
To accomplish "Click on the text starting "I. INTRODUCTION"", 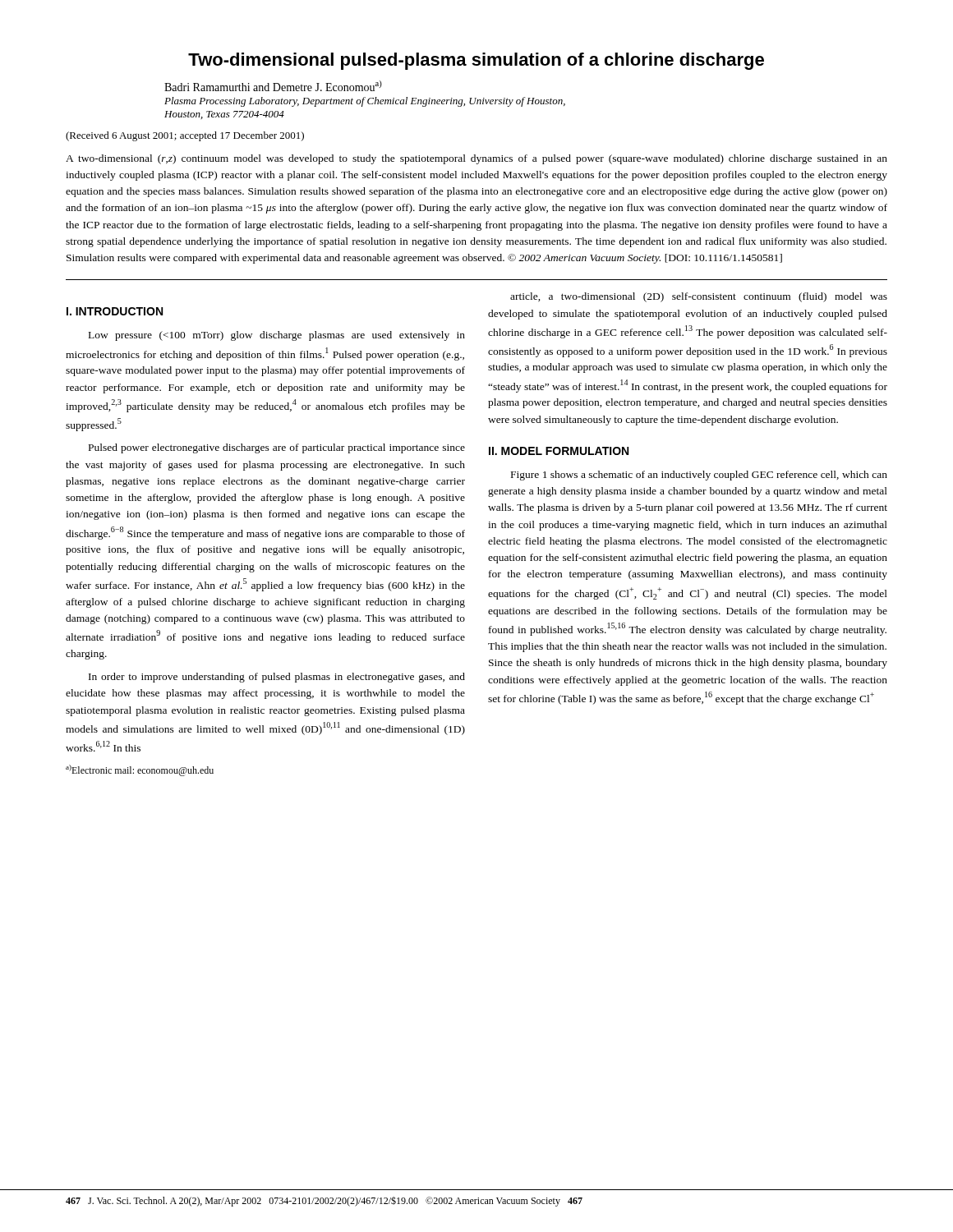I will tap(115, 312).
